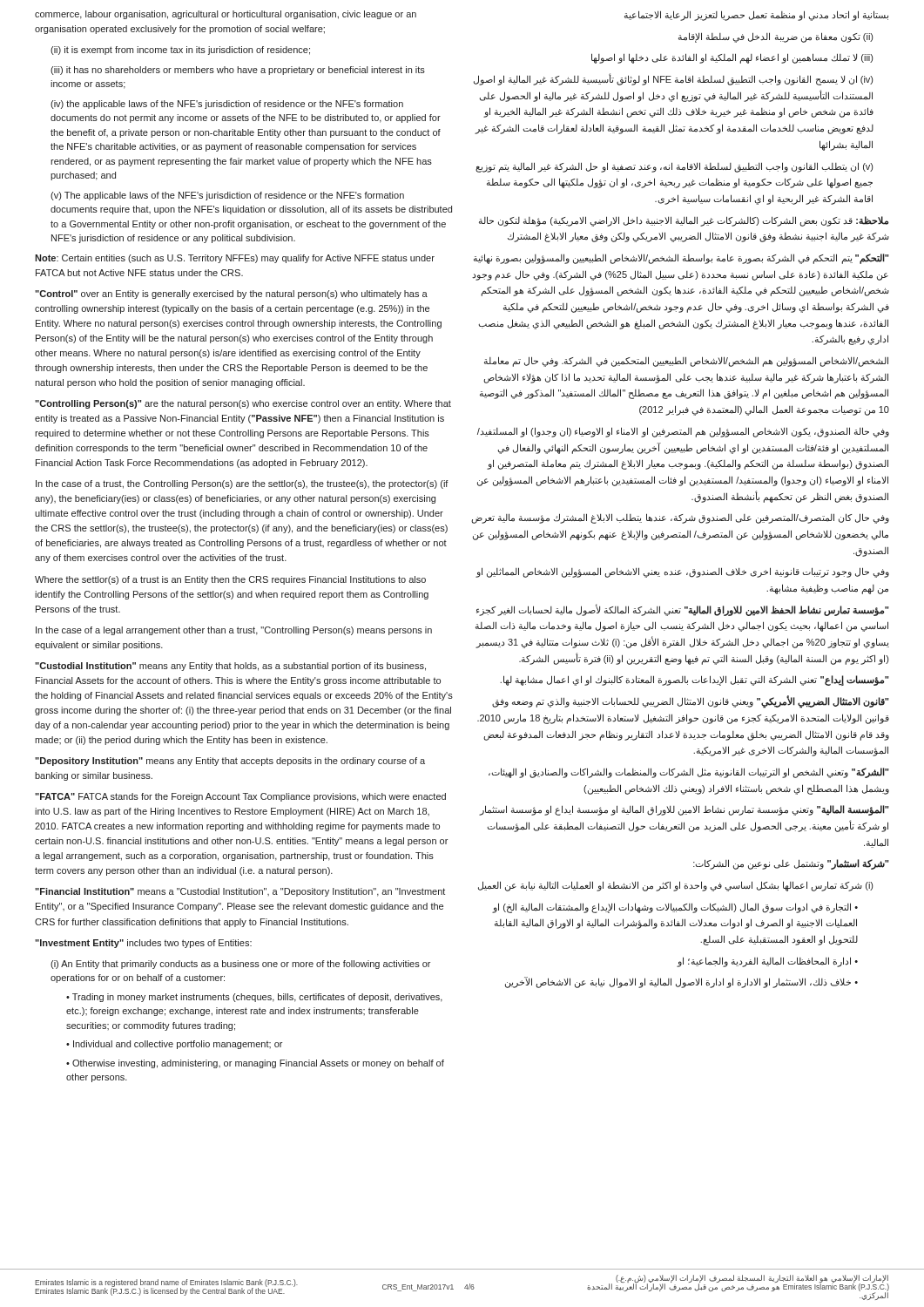Find the text block that says "commerce, labour organisation, agricultural or horticultural organisation, civic"
This screenshot has height=1307, width=924.
click(x=226, y=21)
